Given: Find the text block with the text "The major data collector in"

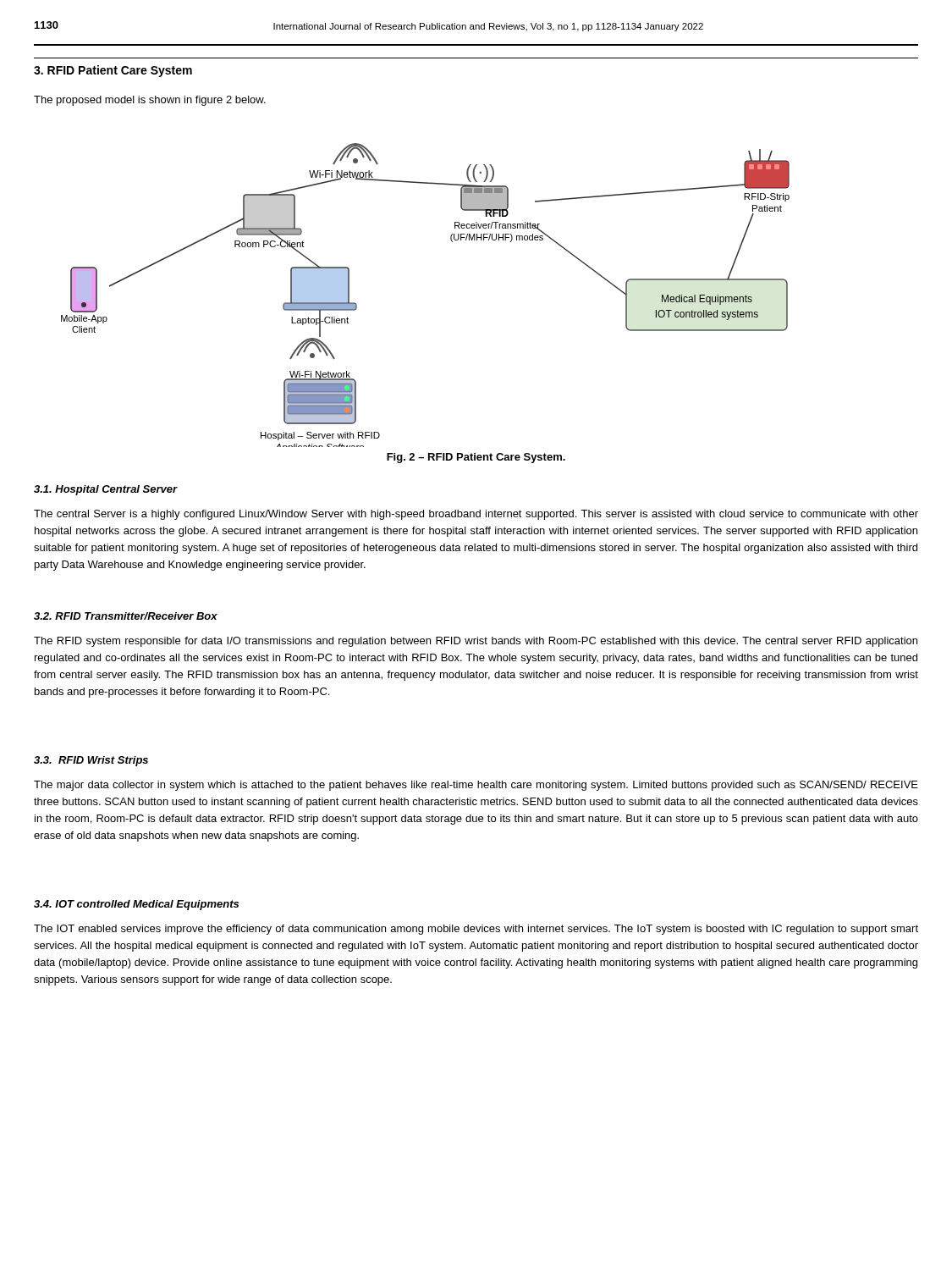Looking at the screenshot, I should click(476, 810).
